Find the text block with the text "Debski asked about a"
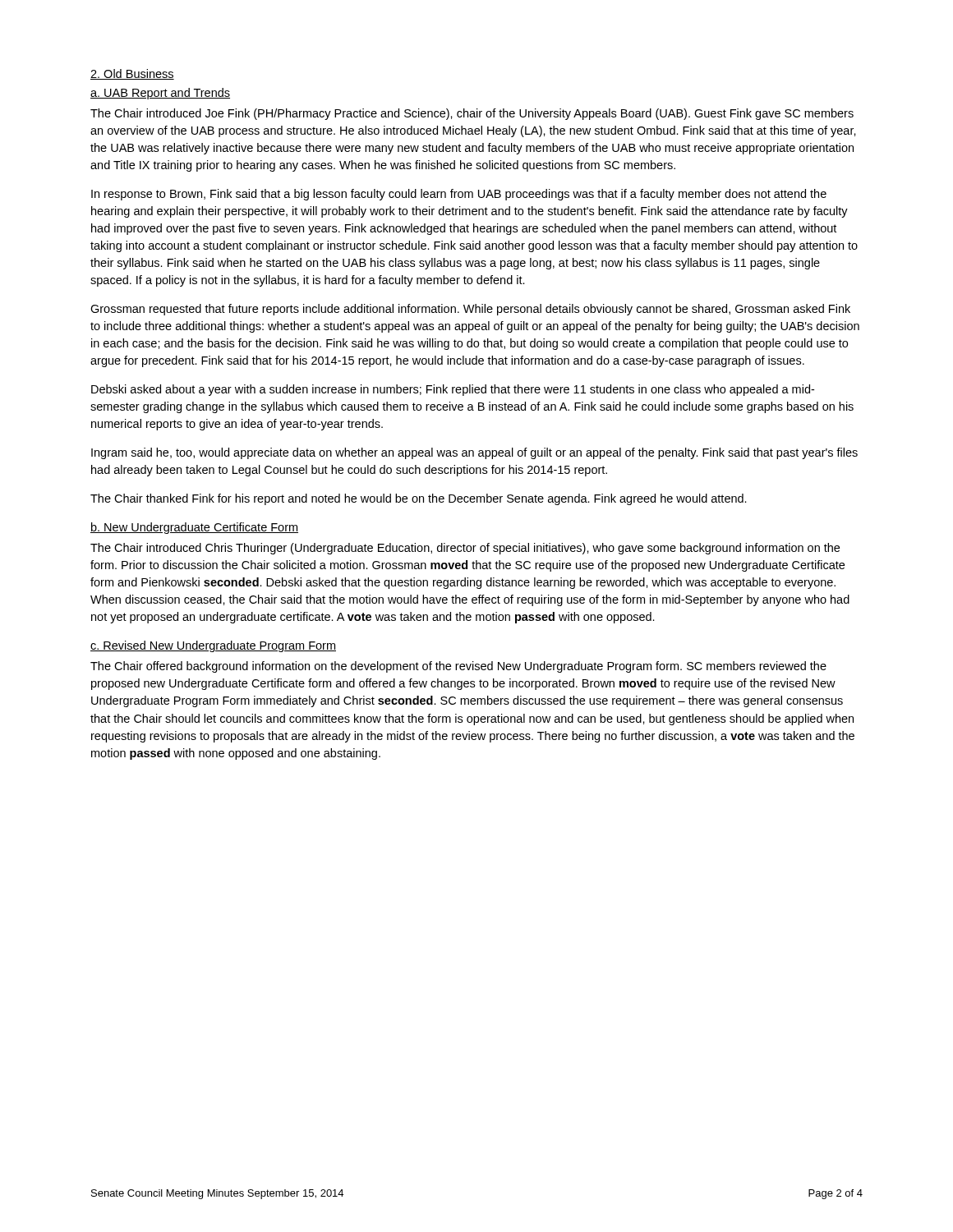 click(472, 407)
